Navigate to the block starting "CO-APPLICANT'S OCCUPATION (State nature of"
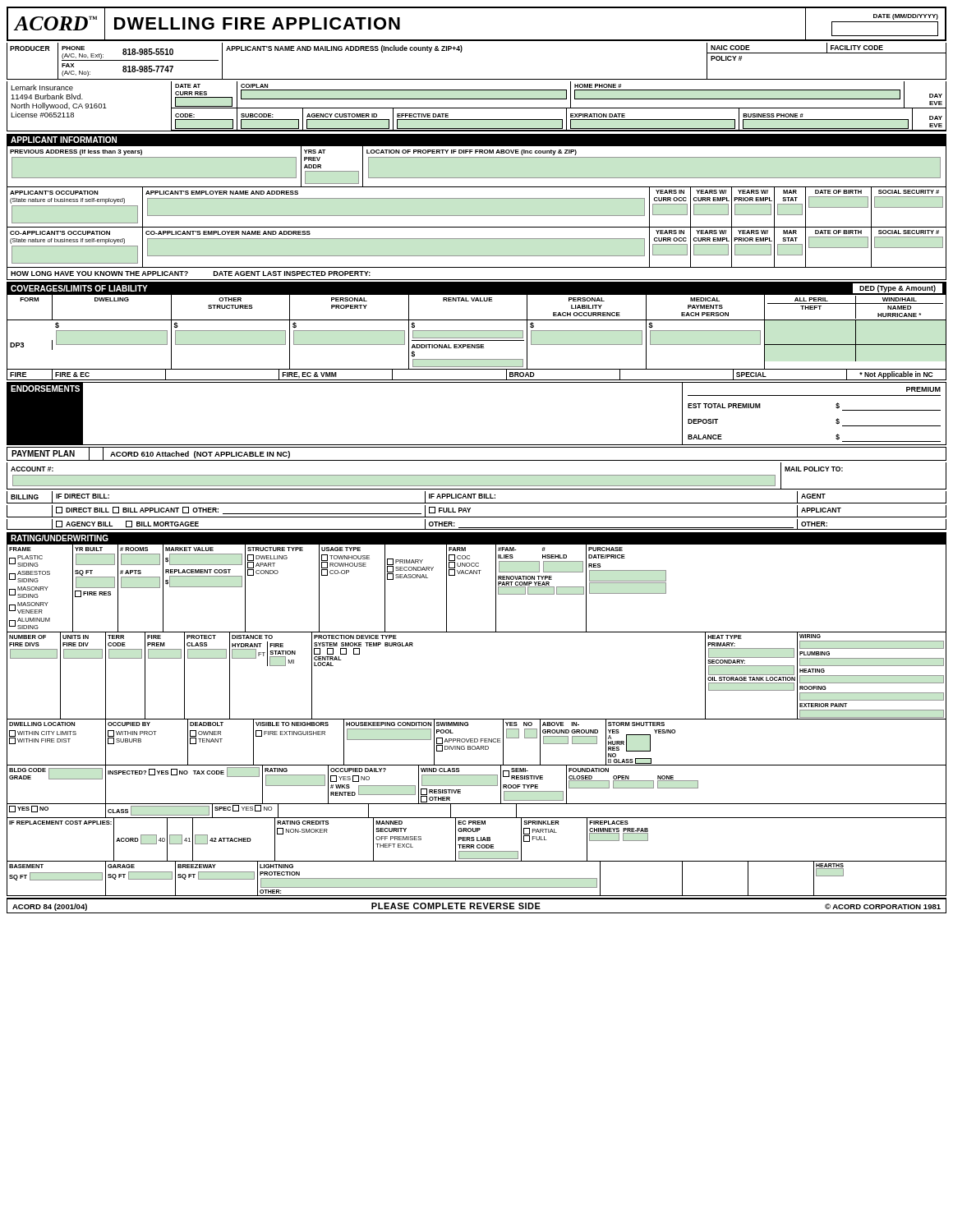This screenshot has width=953, height=1232. (x=476, y=247)
